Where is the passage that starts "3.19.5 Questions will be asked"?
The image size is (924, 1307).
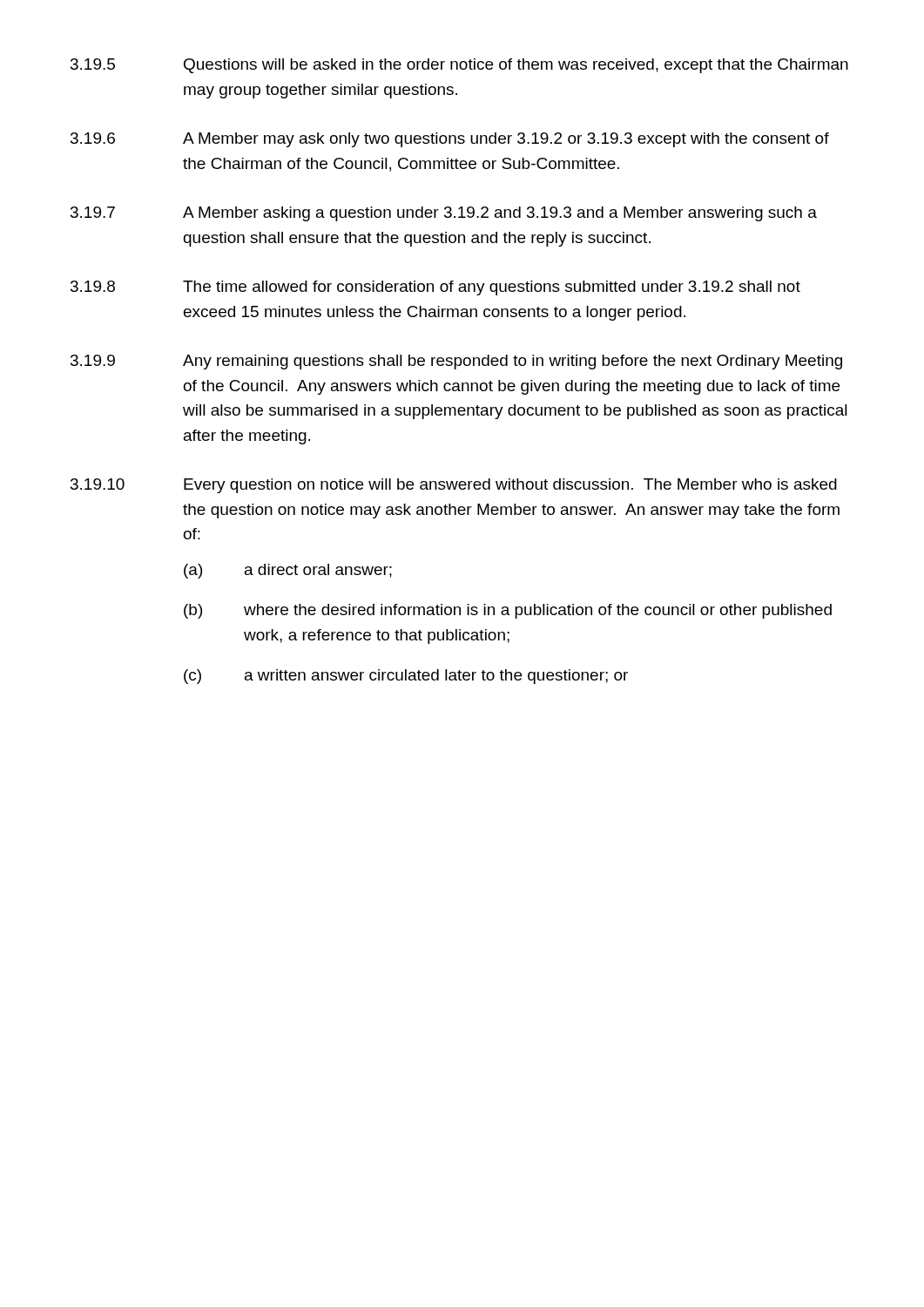462,77
